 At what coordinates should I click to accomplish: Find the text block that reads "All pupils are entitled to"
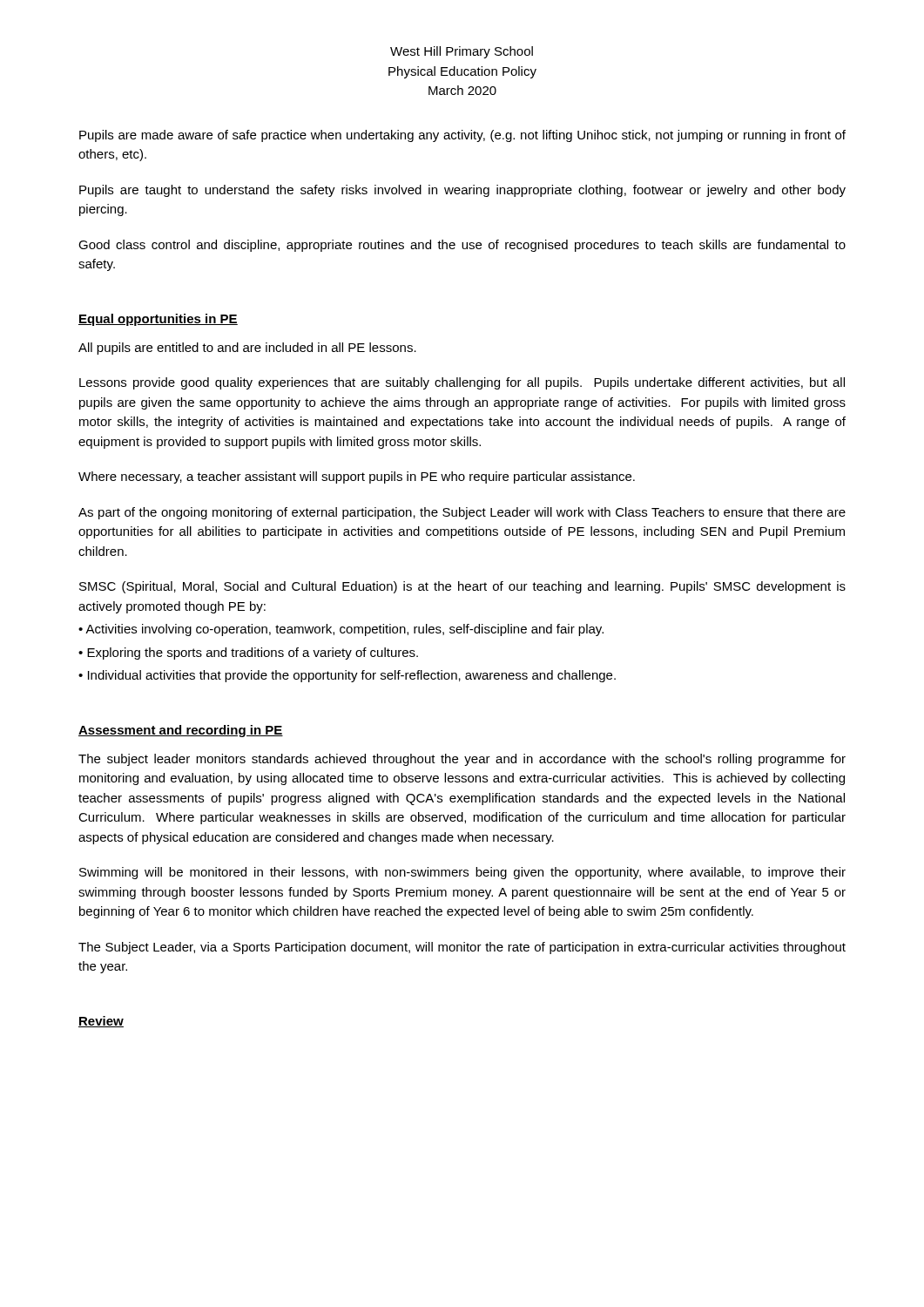coord(248,347)
